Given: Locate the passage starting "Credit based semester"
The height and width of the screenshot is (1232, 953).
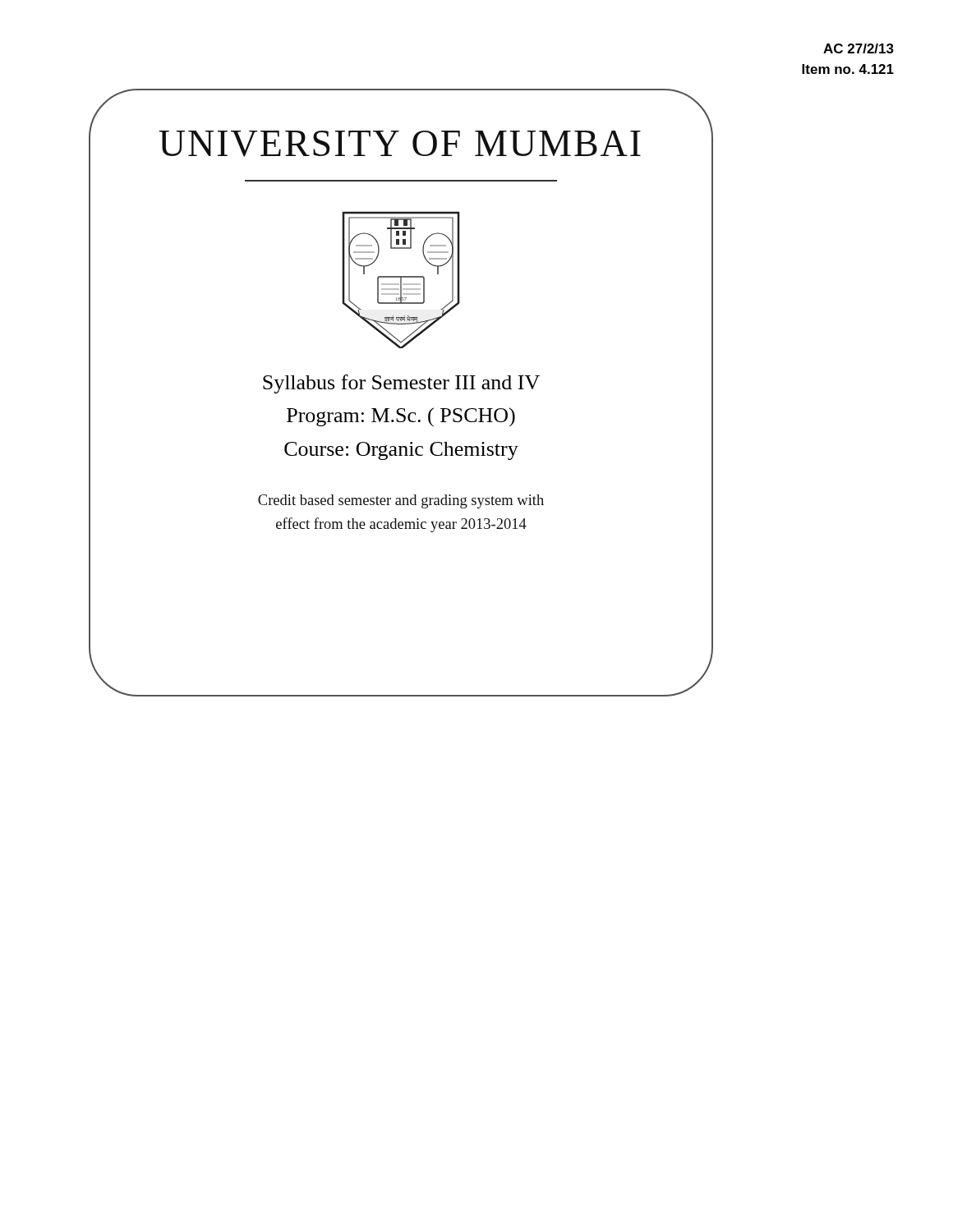Looking at the screenshot, I should (x=401, y=512).
